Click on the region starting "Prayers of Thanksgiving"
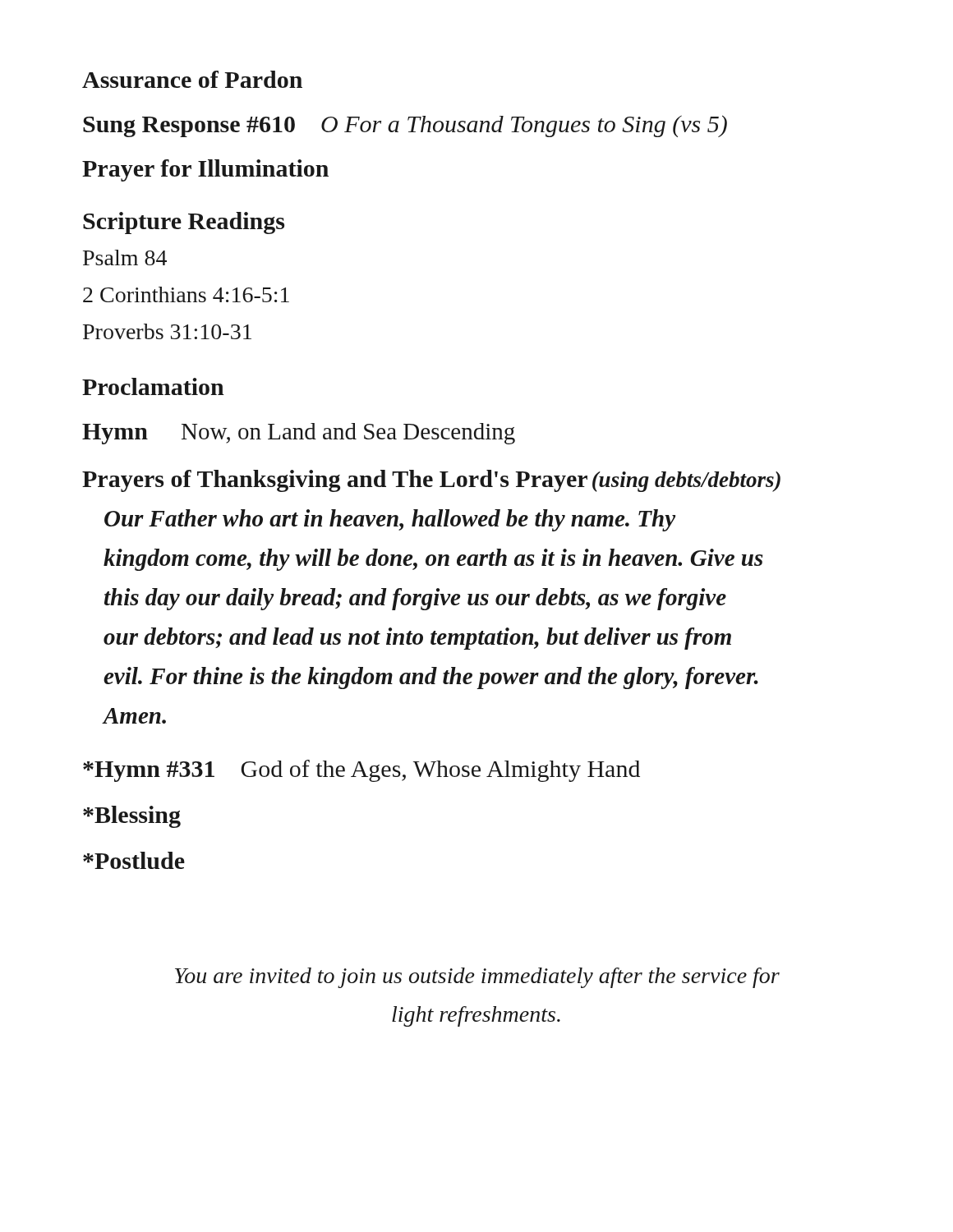 click(x=476, y=600)
